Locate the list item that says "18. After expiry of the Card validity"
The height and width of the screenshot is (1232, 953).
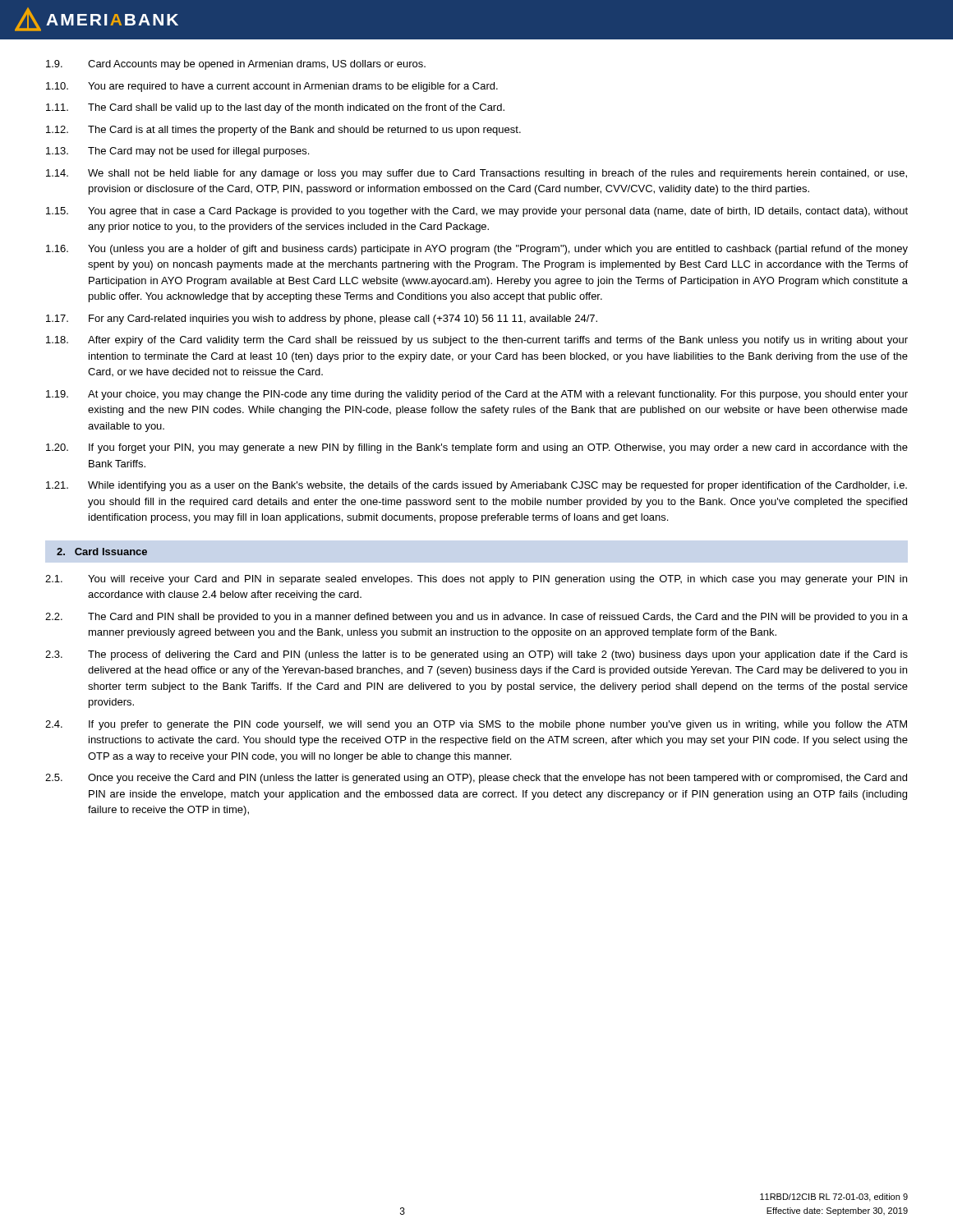476,356
